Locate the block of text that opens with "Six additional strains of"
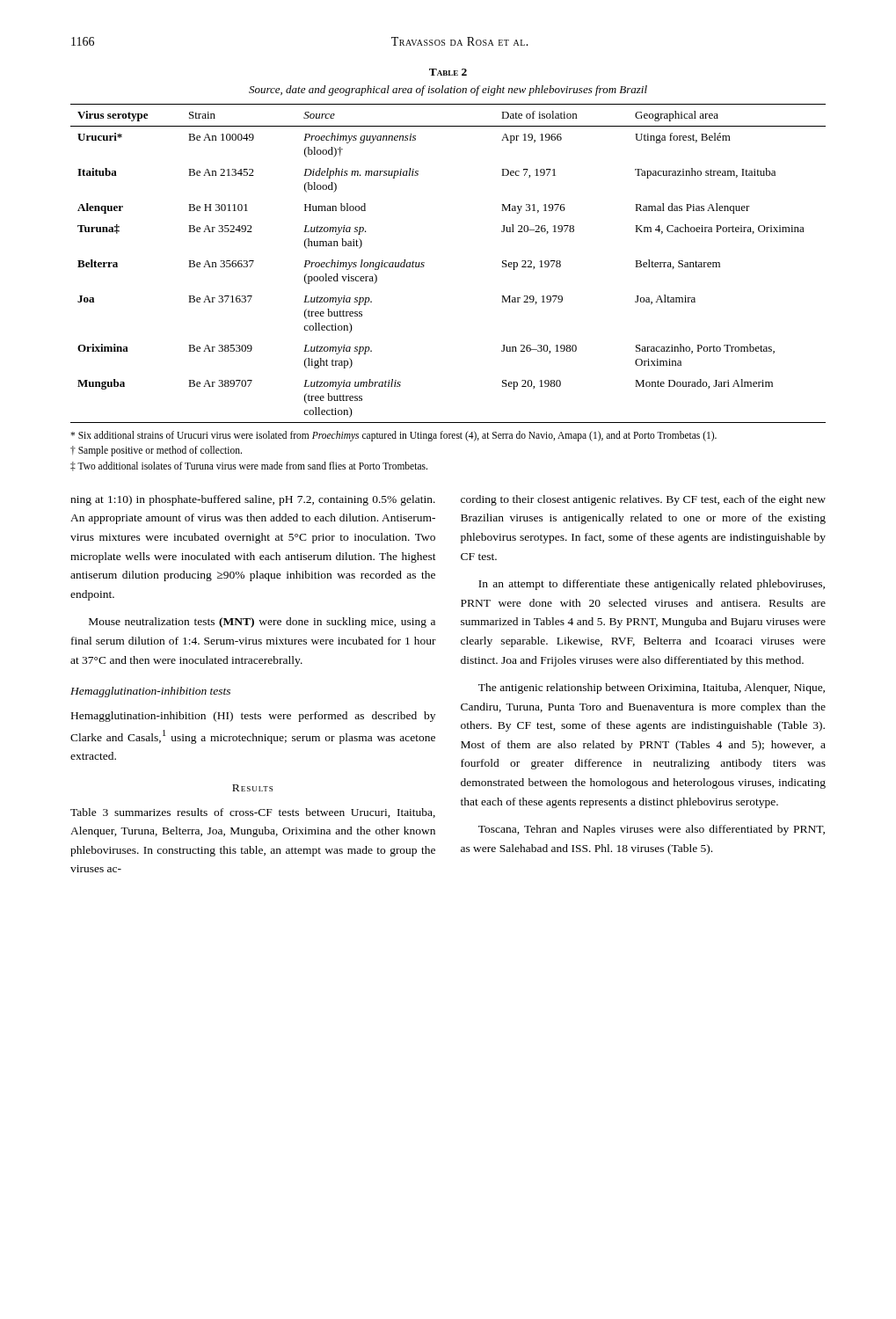The height and width of the screenshot is (1319, 896). [393, 436]
